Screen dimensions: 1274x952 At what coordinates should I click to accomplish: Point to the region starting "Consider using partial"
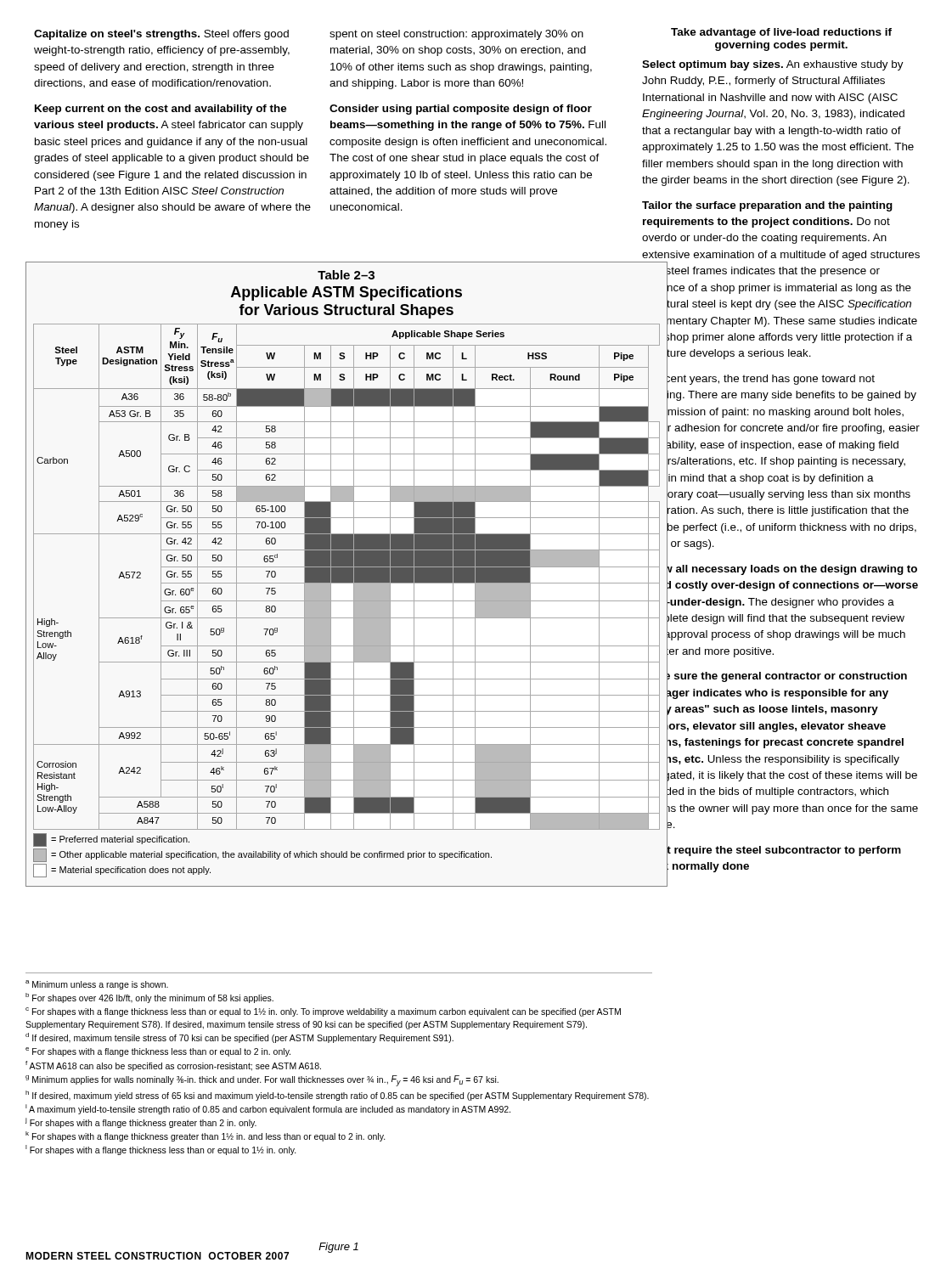(468, 158)
